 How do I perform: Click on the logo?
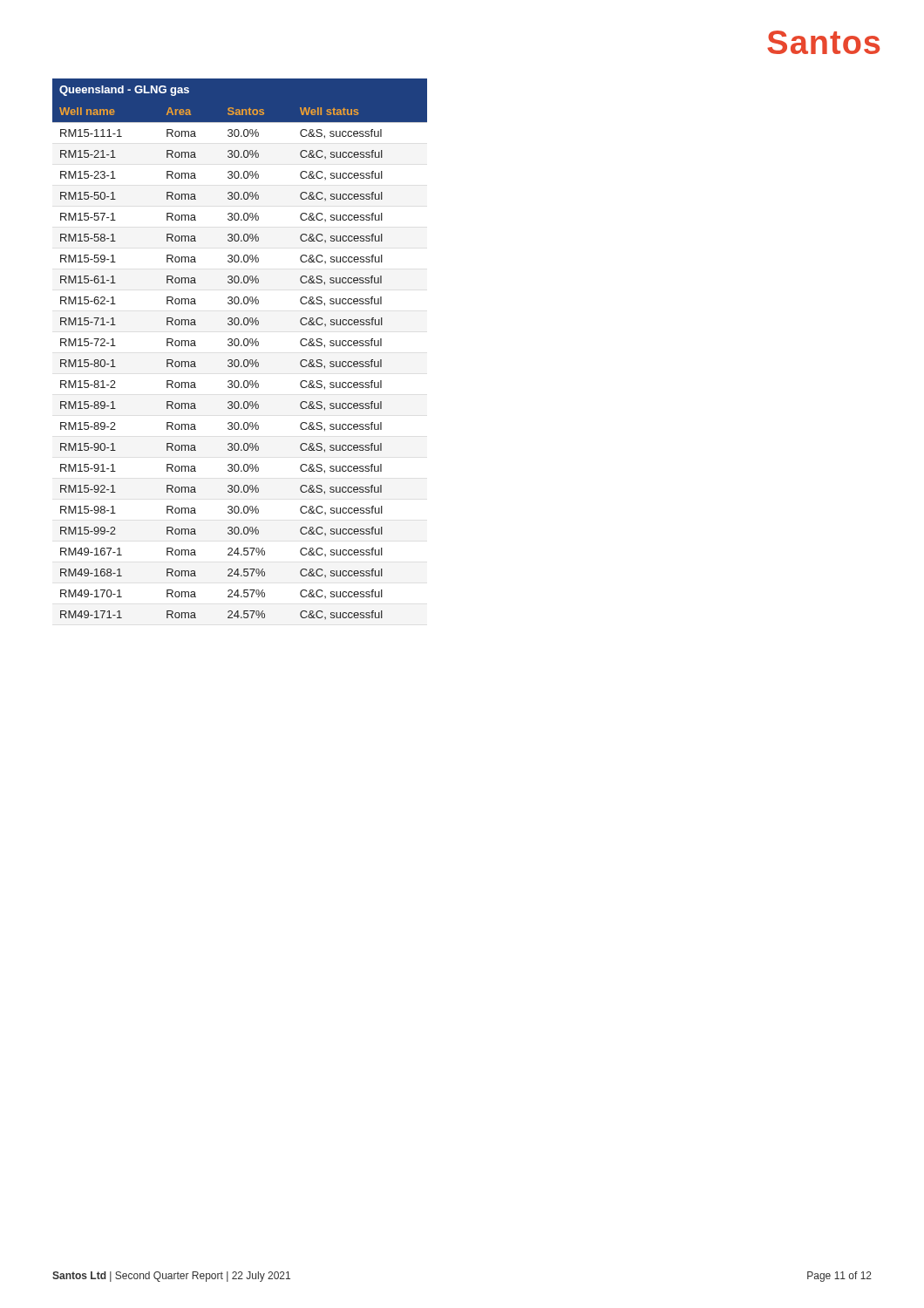pos(824,43)
